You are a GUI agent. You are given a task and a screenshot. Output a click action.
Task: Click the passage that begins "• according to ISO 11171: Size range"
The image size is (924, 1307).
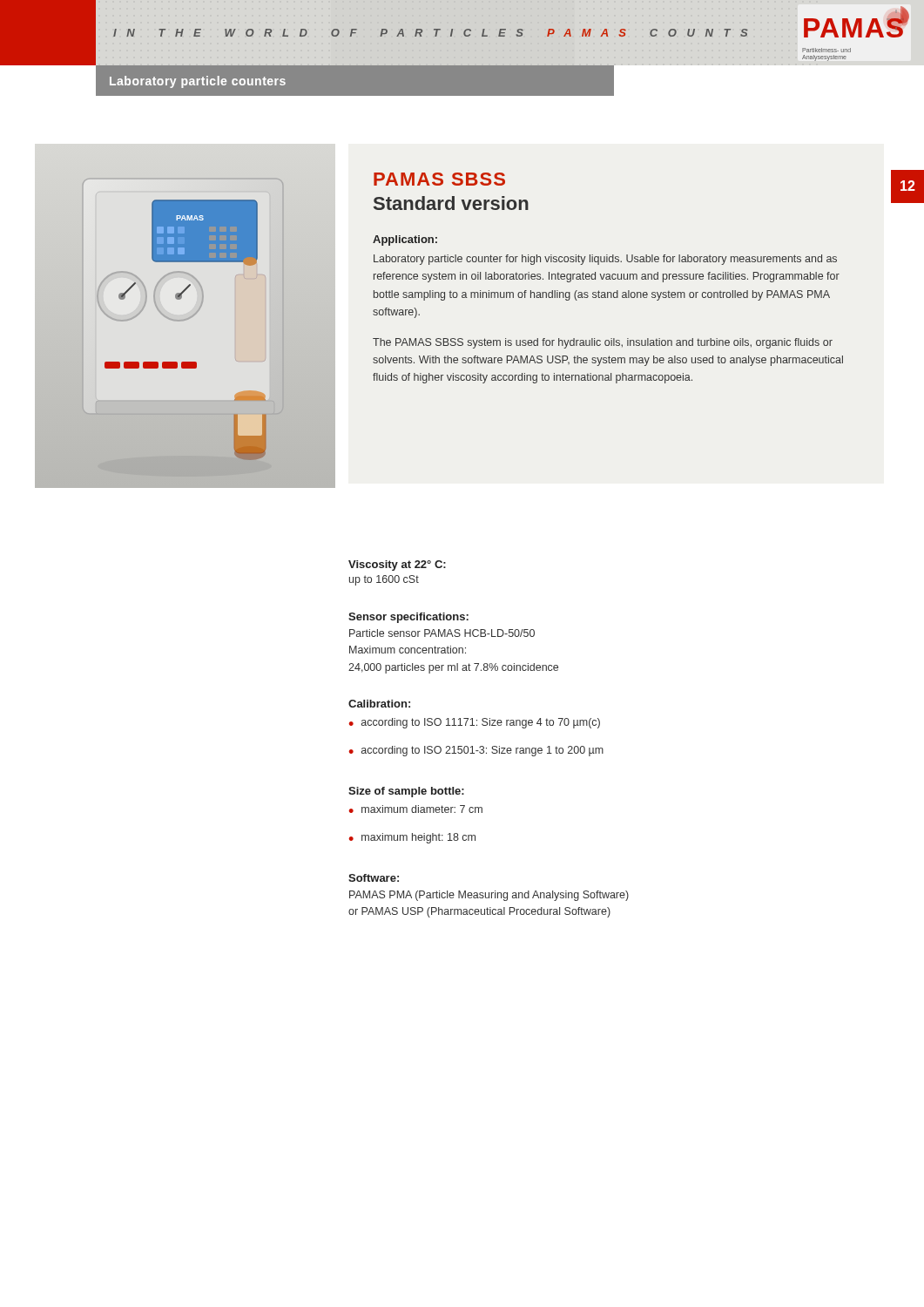coord(475,725)
